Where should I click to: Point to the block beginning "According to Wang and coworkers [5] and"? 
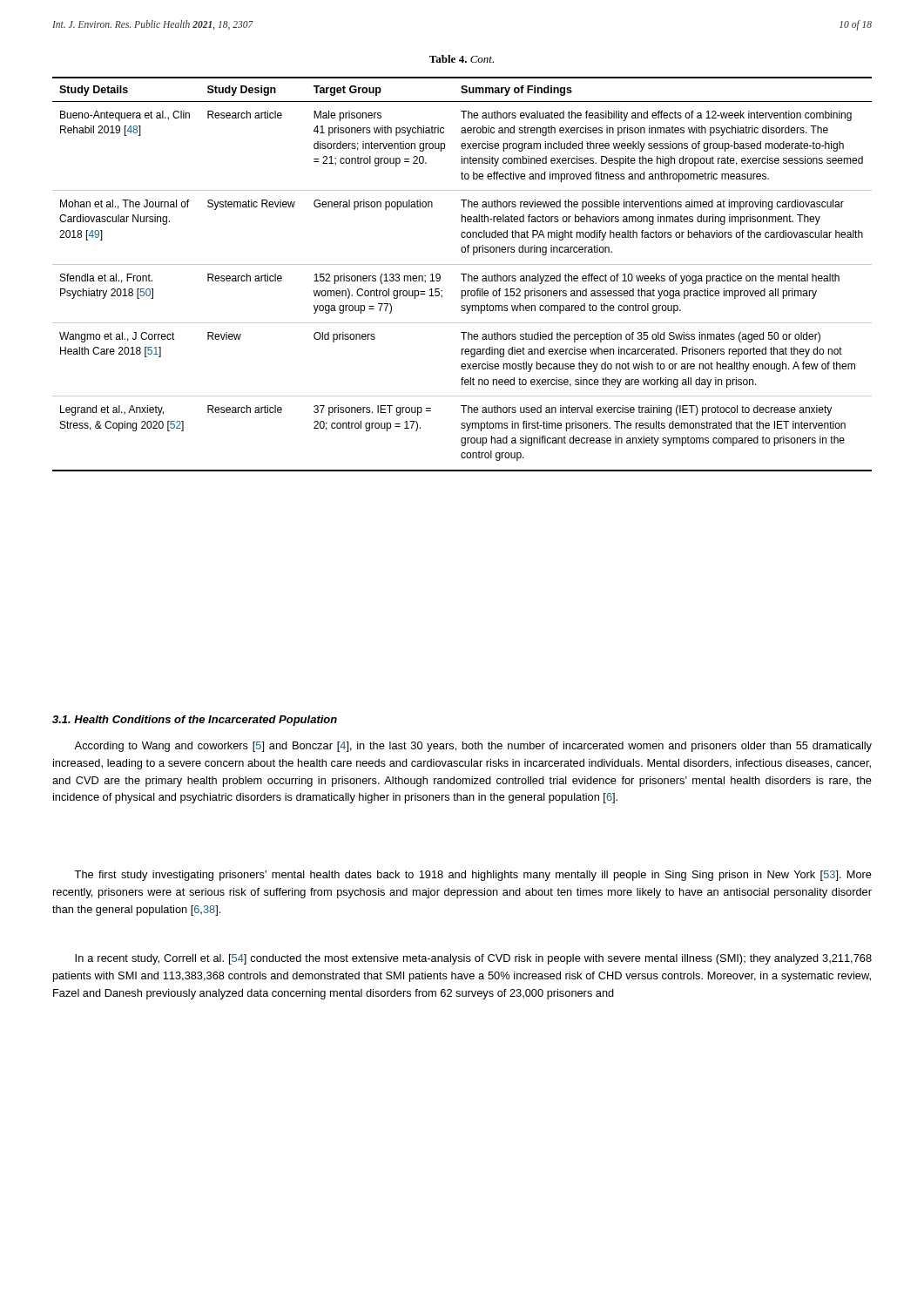[462, 772]
